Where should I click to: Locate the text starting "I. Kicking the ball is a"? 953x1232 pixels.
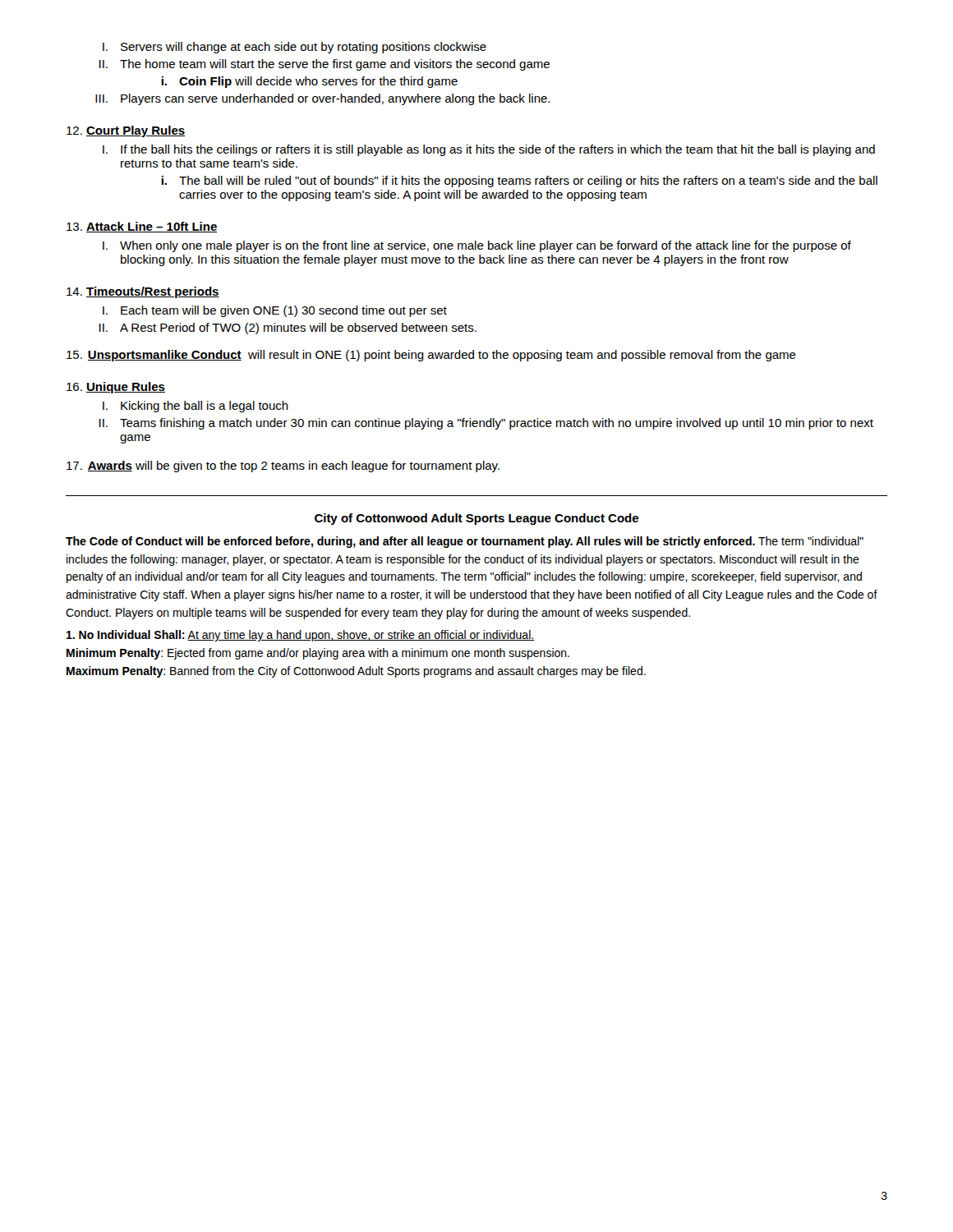[196, 407]
